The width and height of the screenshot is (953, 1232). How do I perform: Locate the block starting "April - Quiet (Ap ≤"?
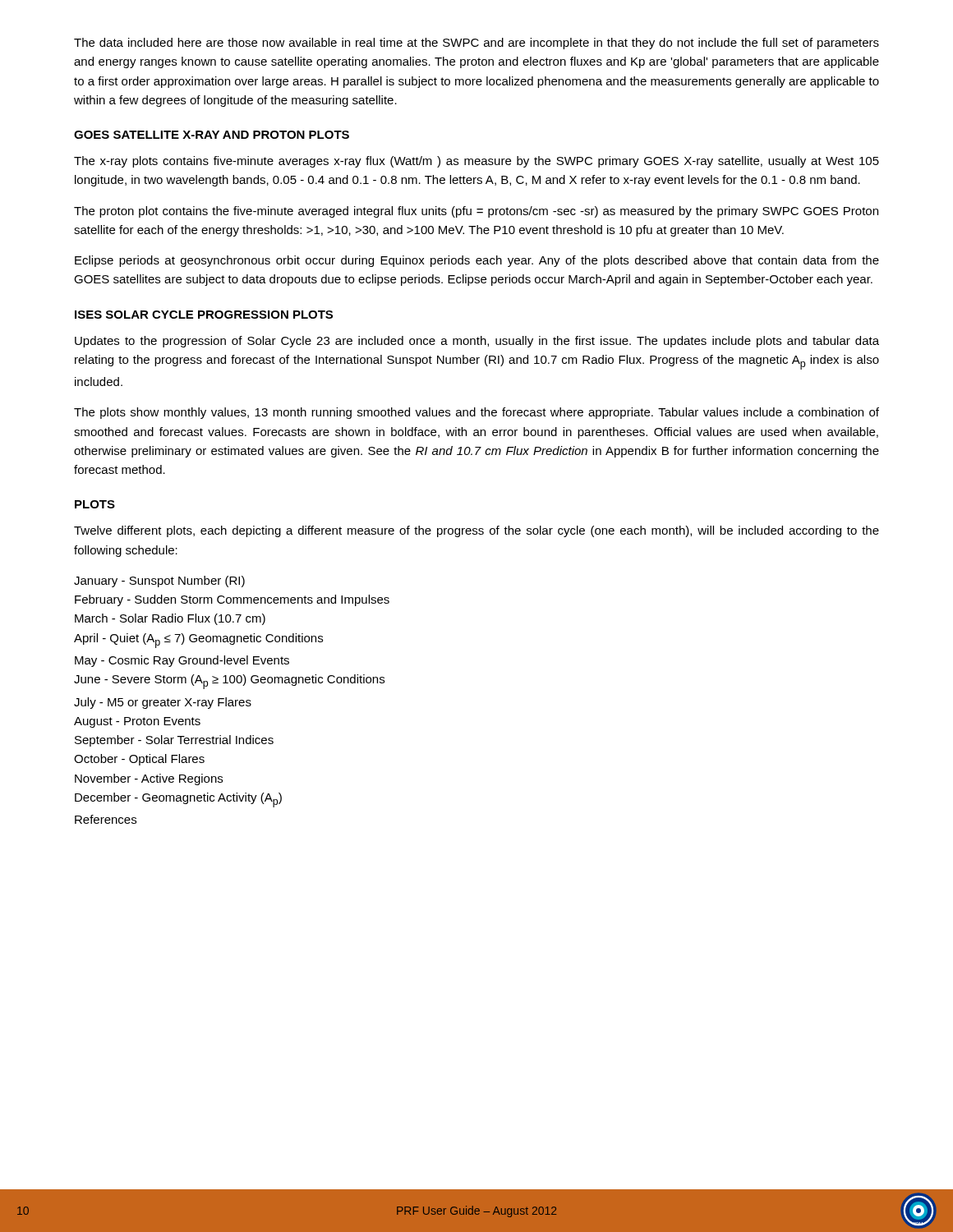(x=199, y=639)
